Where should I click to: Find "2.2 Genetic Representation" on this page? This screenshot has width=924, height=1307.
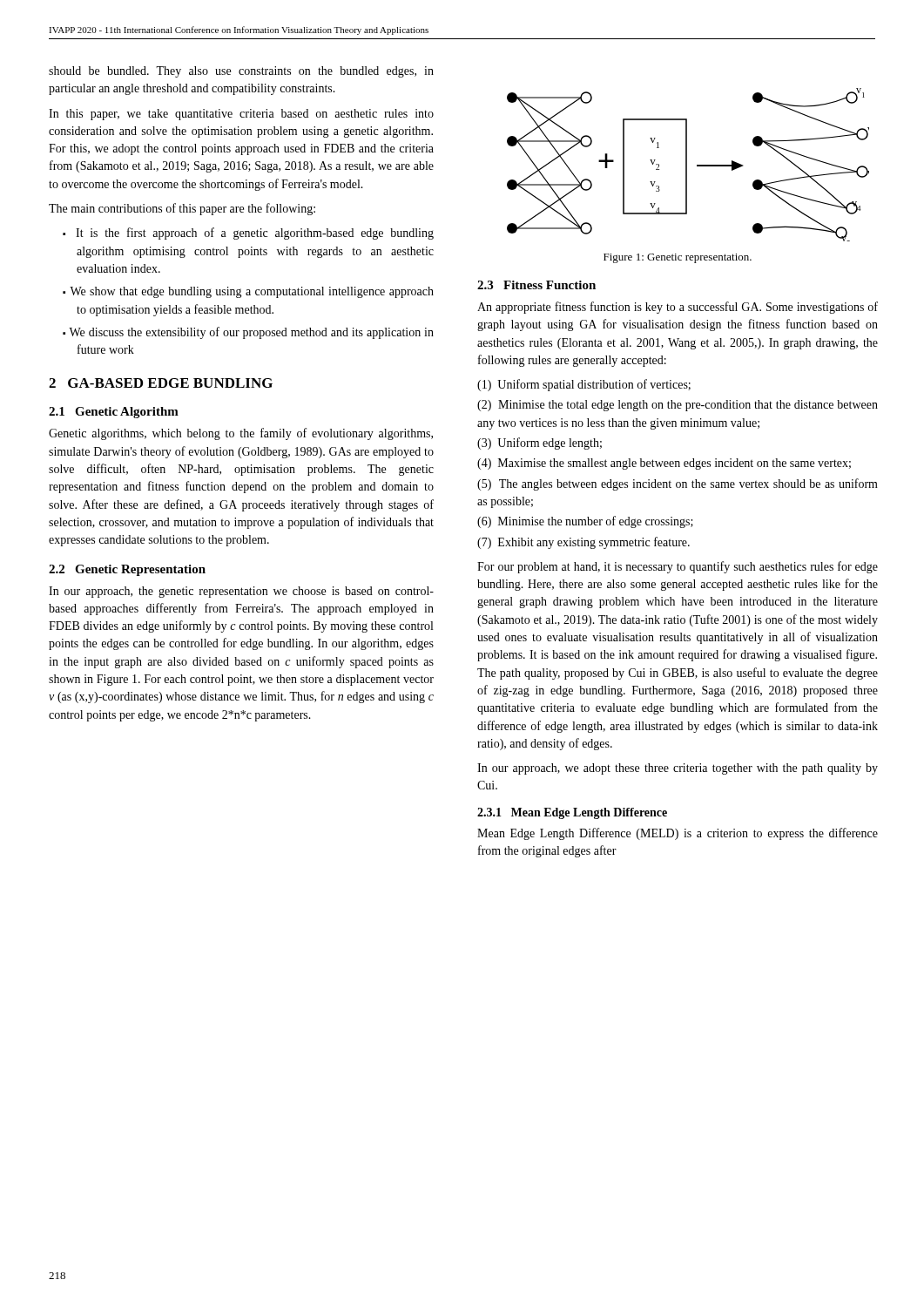tap(127, 570)
